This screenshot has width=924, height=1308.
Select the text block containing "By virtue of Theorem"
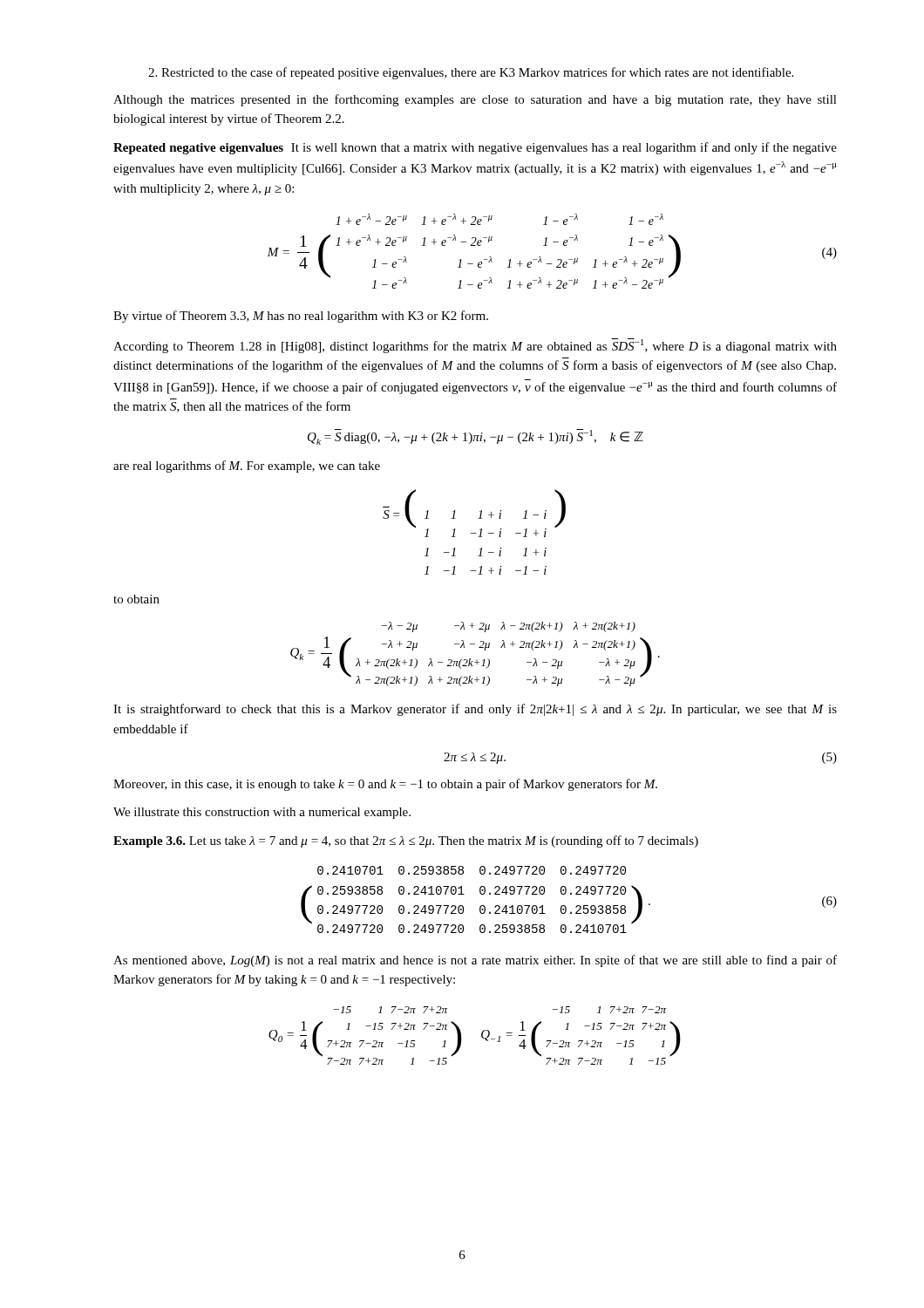coord(301,316)
